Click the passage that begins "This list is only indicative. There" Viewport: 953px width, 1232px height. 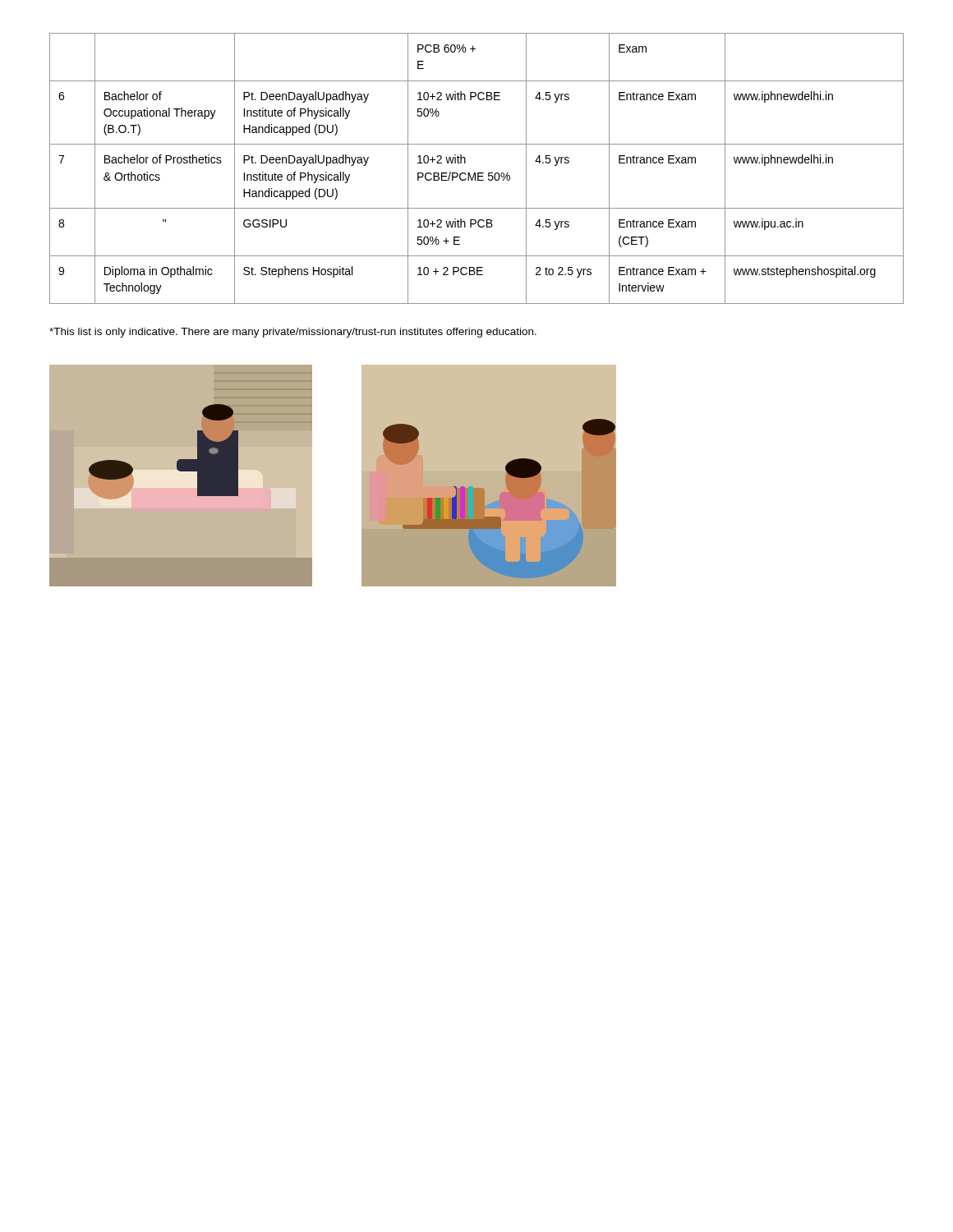(293, 331)
